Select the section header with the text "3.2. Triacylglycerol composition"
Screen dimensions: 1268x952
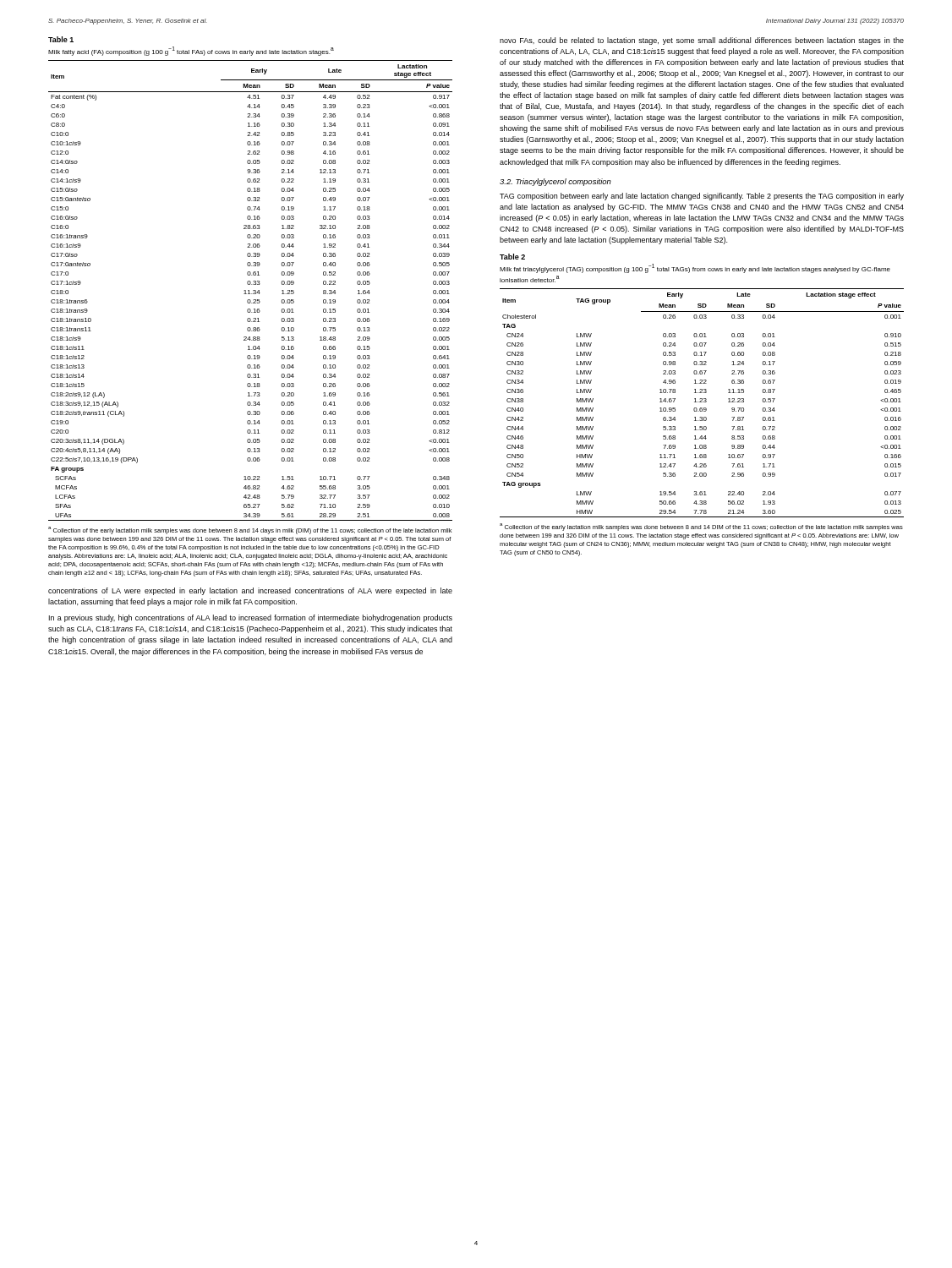pyautogui.click(x=555, y=181)
